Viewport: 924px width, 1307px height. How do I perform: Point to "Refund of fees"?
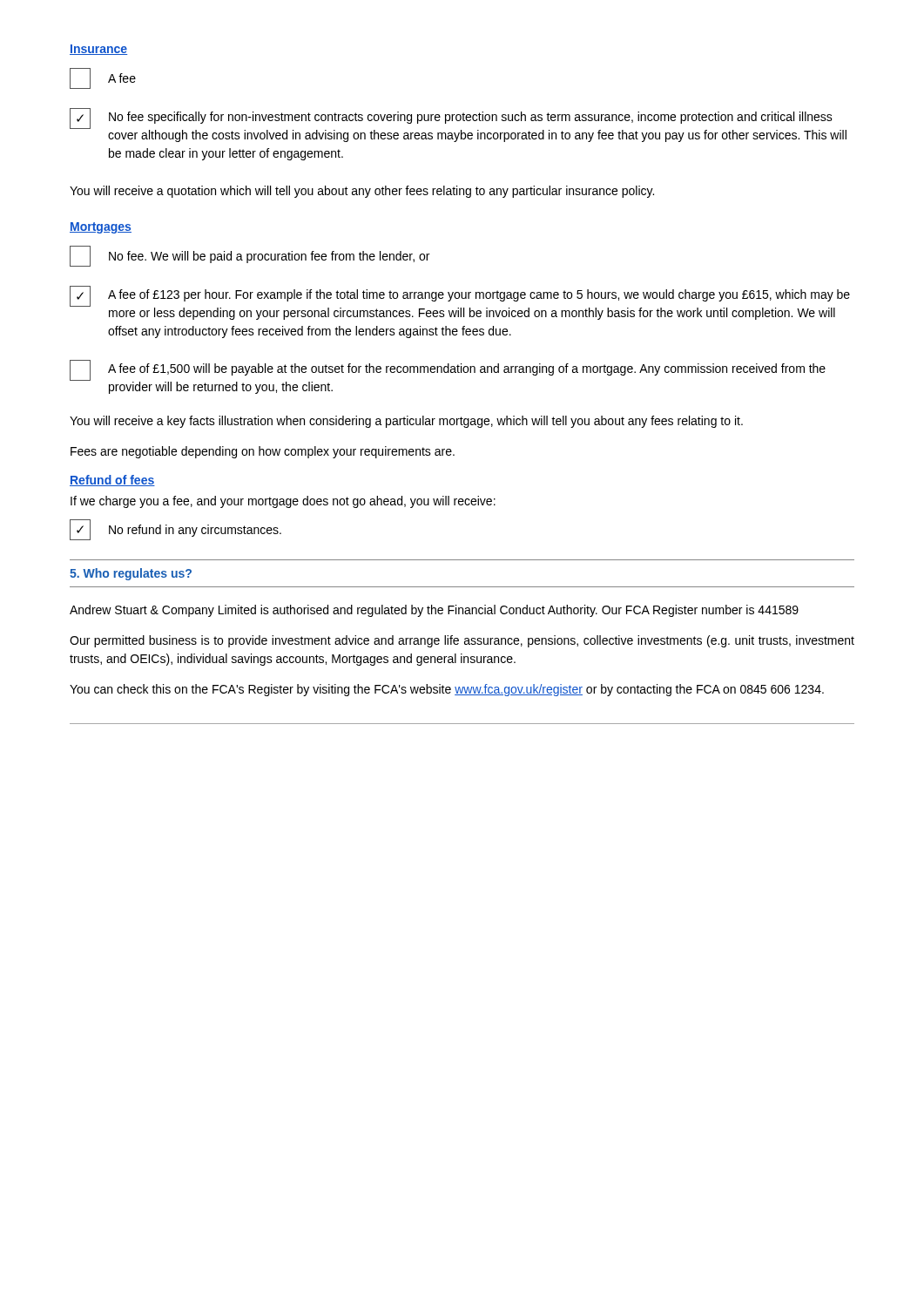[x=112, y=480]
